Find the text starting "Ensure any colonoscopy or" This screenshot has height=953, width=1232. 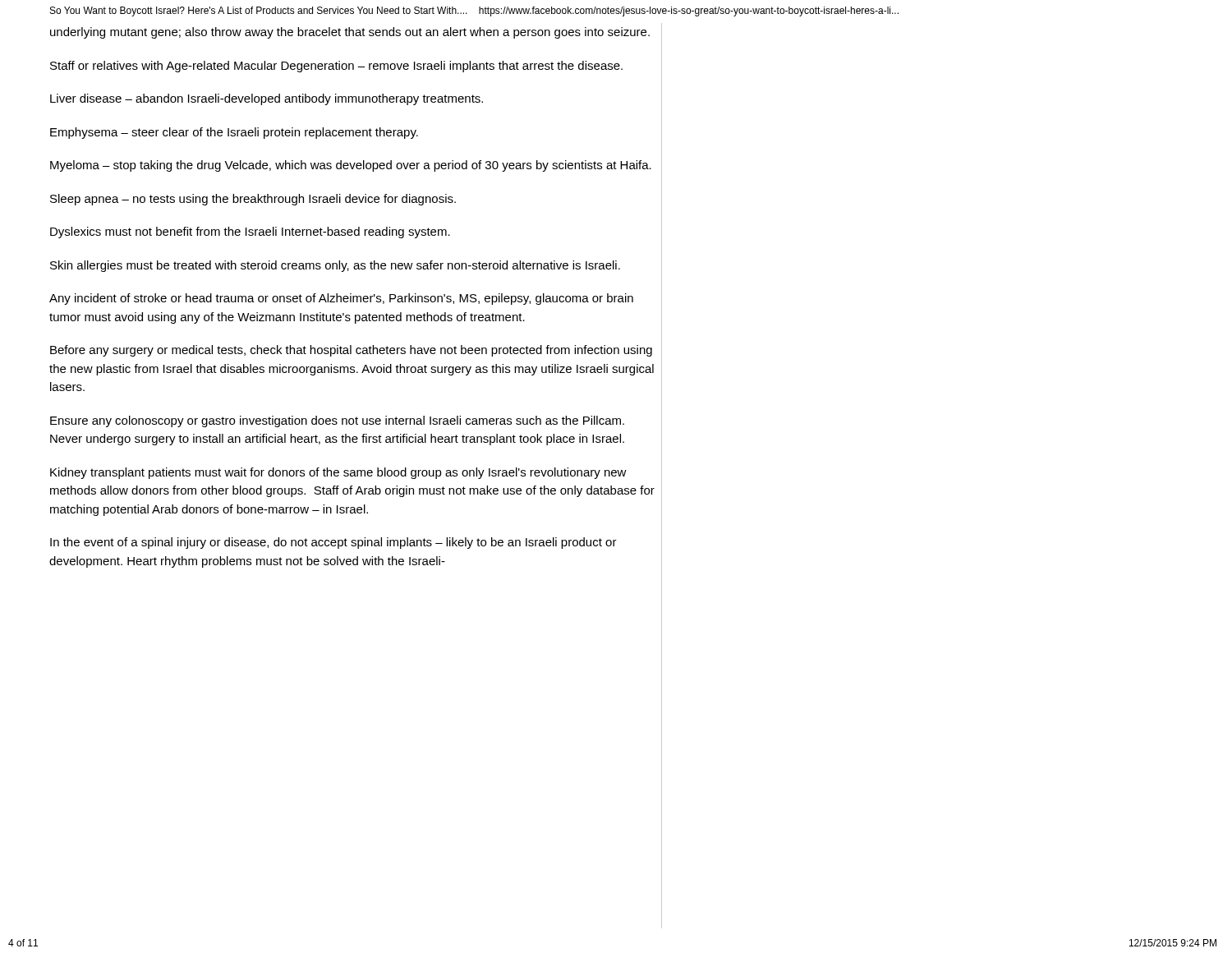(339, 429)
